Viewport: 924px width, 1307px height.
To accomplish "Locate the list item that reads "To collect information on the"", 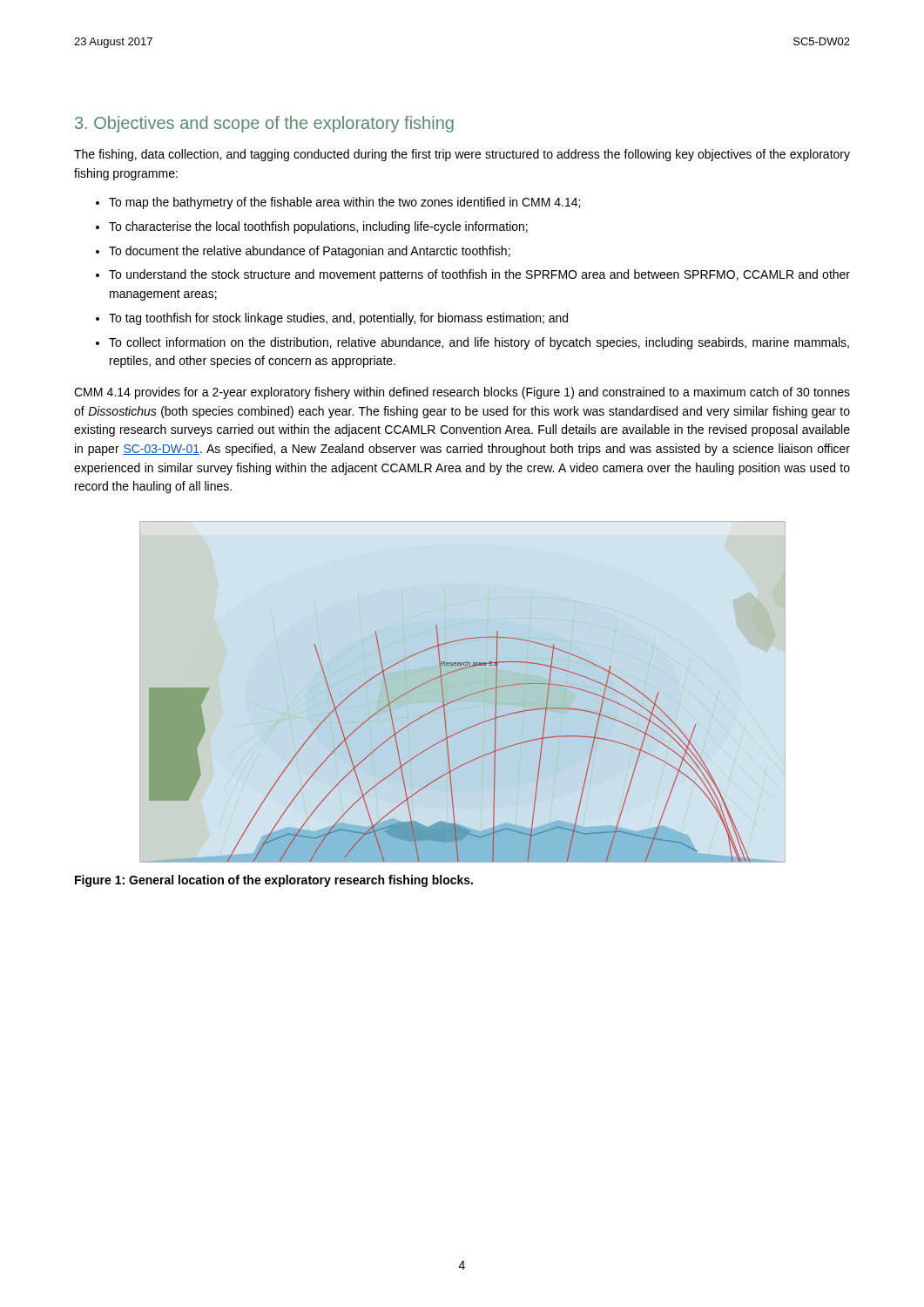I will coord(479,351).
